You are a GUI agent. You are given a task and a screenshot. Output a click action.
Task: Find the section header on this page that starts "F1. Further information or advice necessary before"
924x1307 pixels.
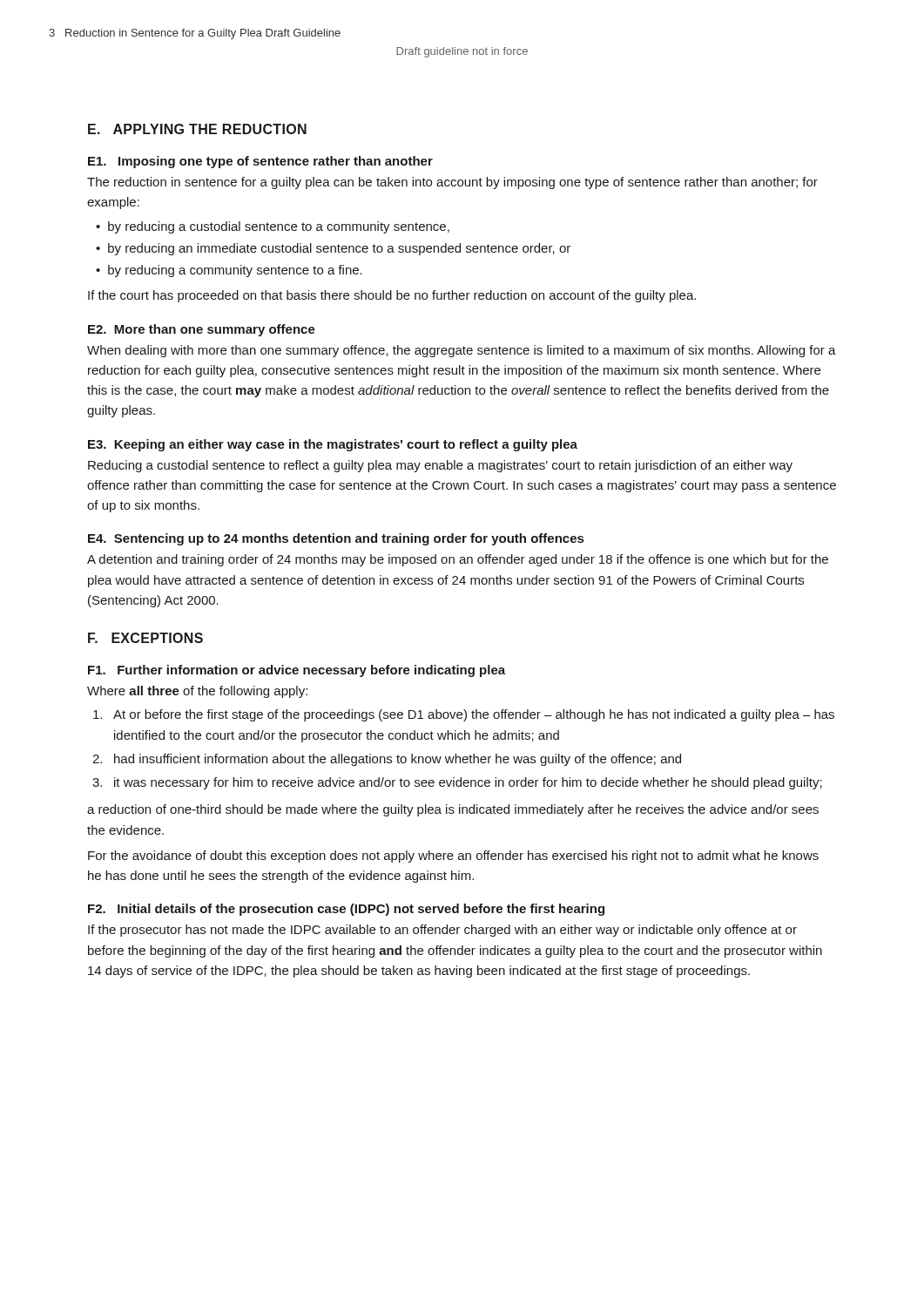tap(462, 670)
